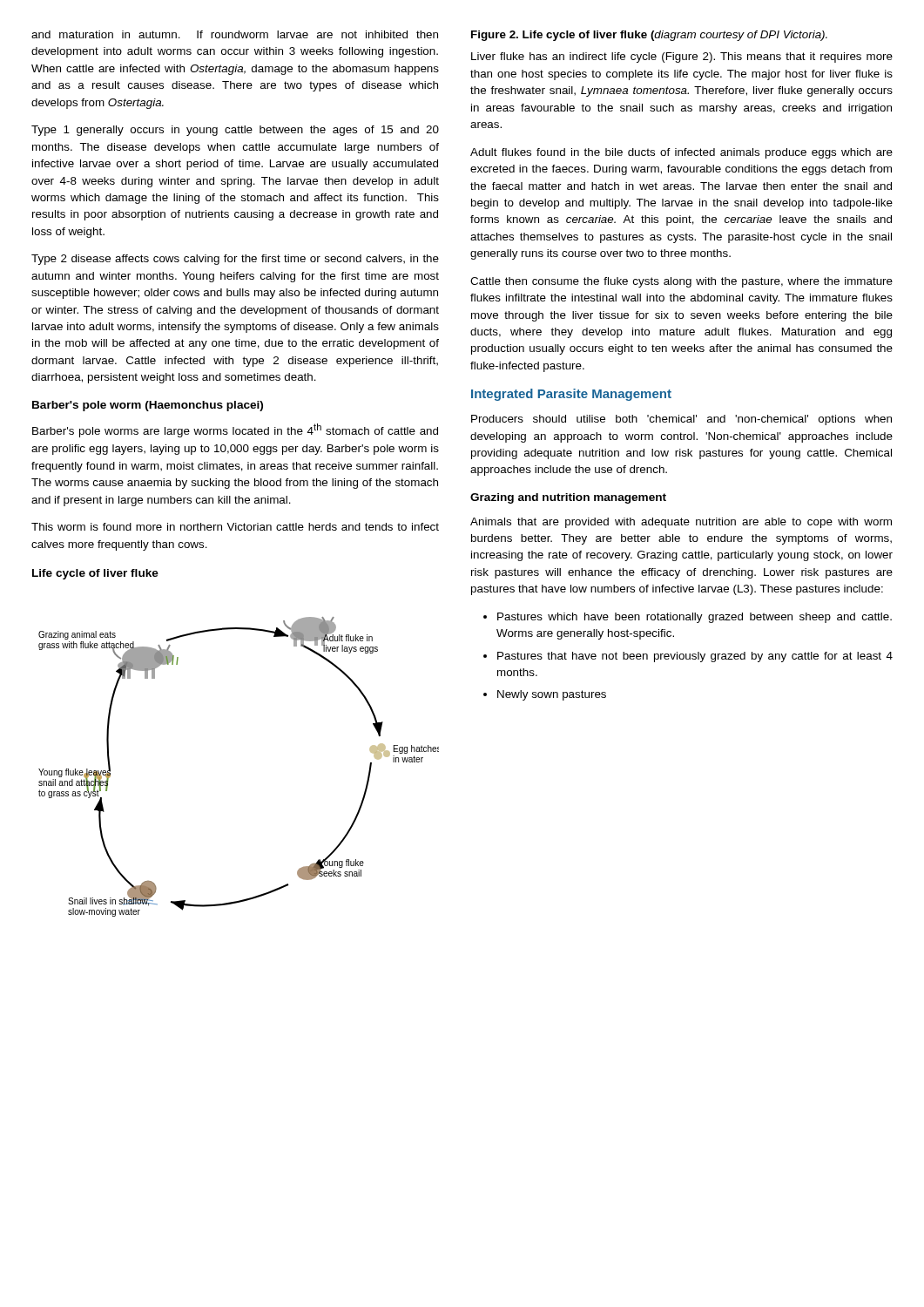
Task: Find the block on this page that starts "Type 1 generally occurs in young"
Action: 235,180
